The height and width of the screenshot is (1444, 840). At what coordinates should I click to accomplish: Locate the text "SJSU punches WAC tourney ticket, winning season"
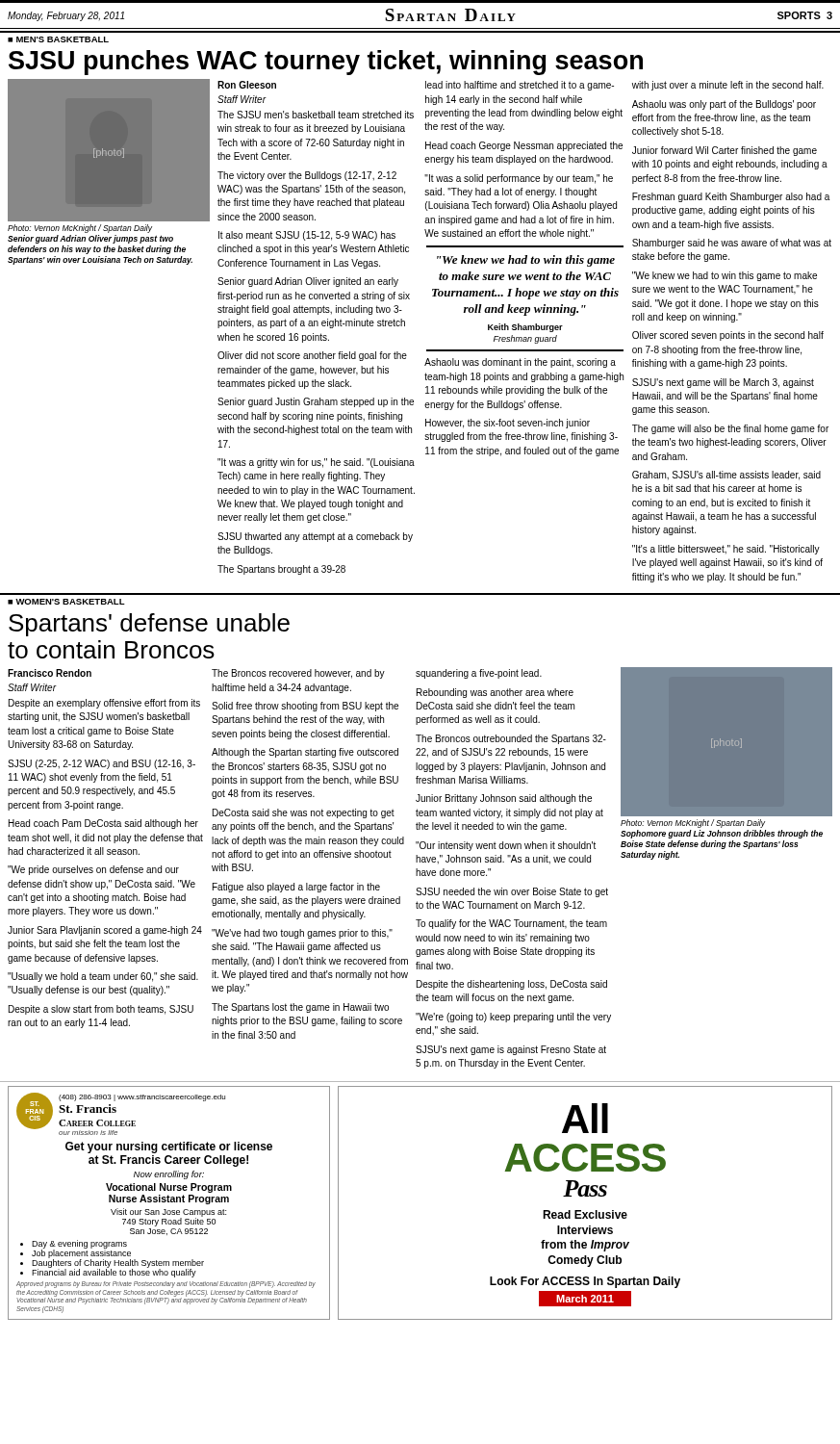[x=326, y=61]
